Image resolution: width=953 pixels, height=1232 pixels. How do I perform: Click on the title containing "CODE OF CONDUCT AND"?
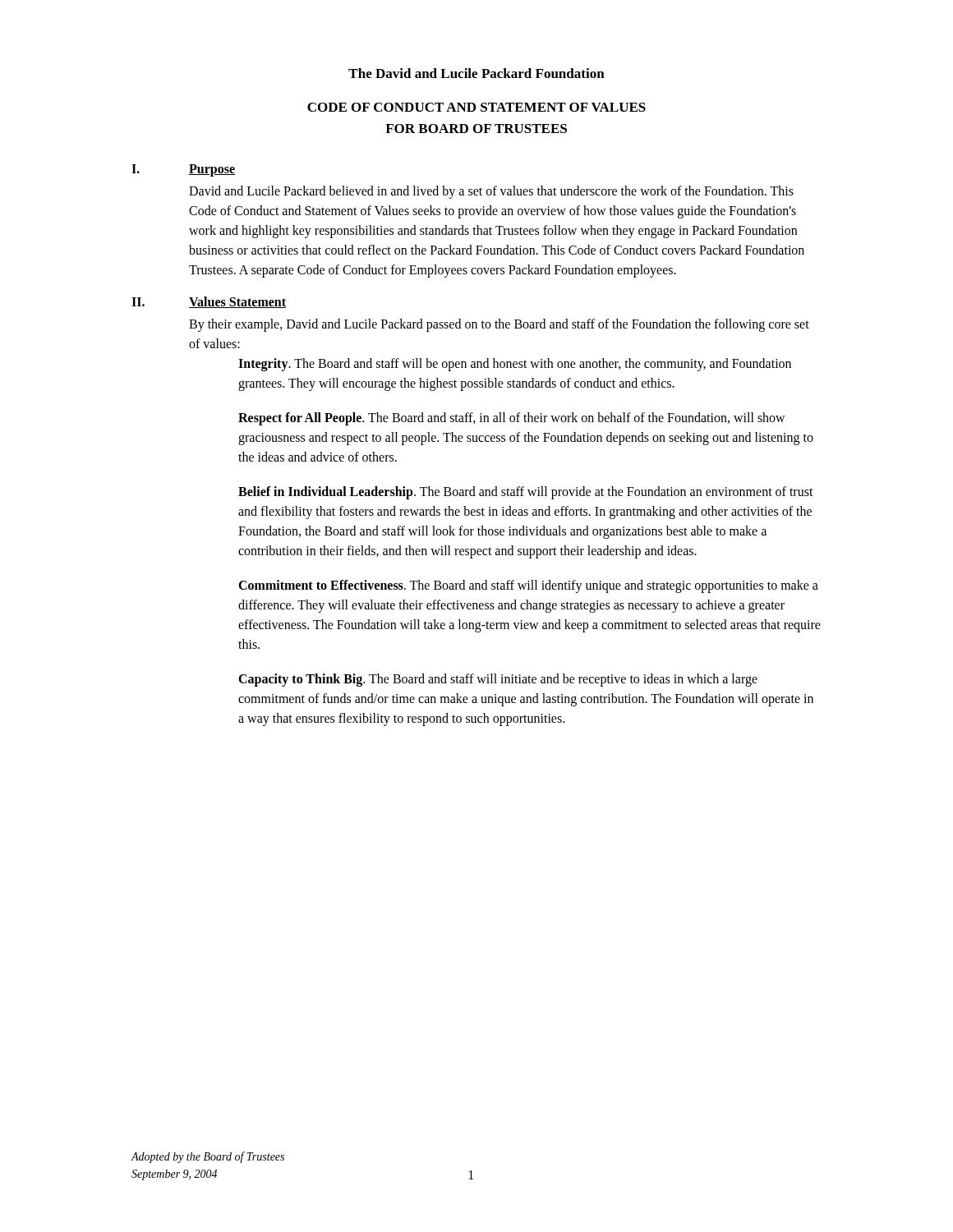click(476, 118)
